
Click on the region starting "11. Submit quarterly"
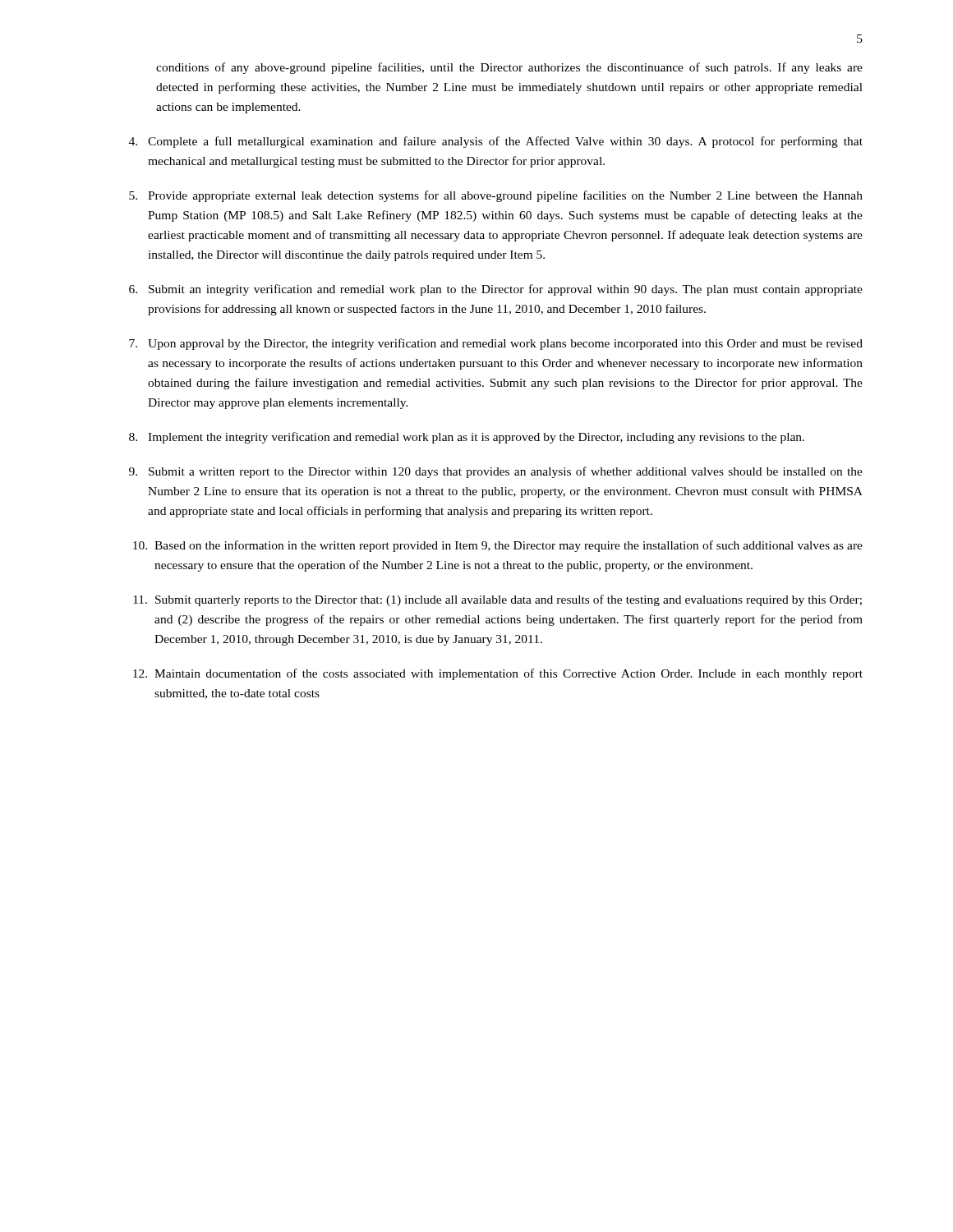coord(485,620)
